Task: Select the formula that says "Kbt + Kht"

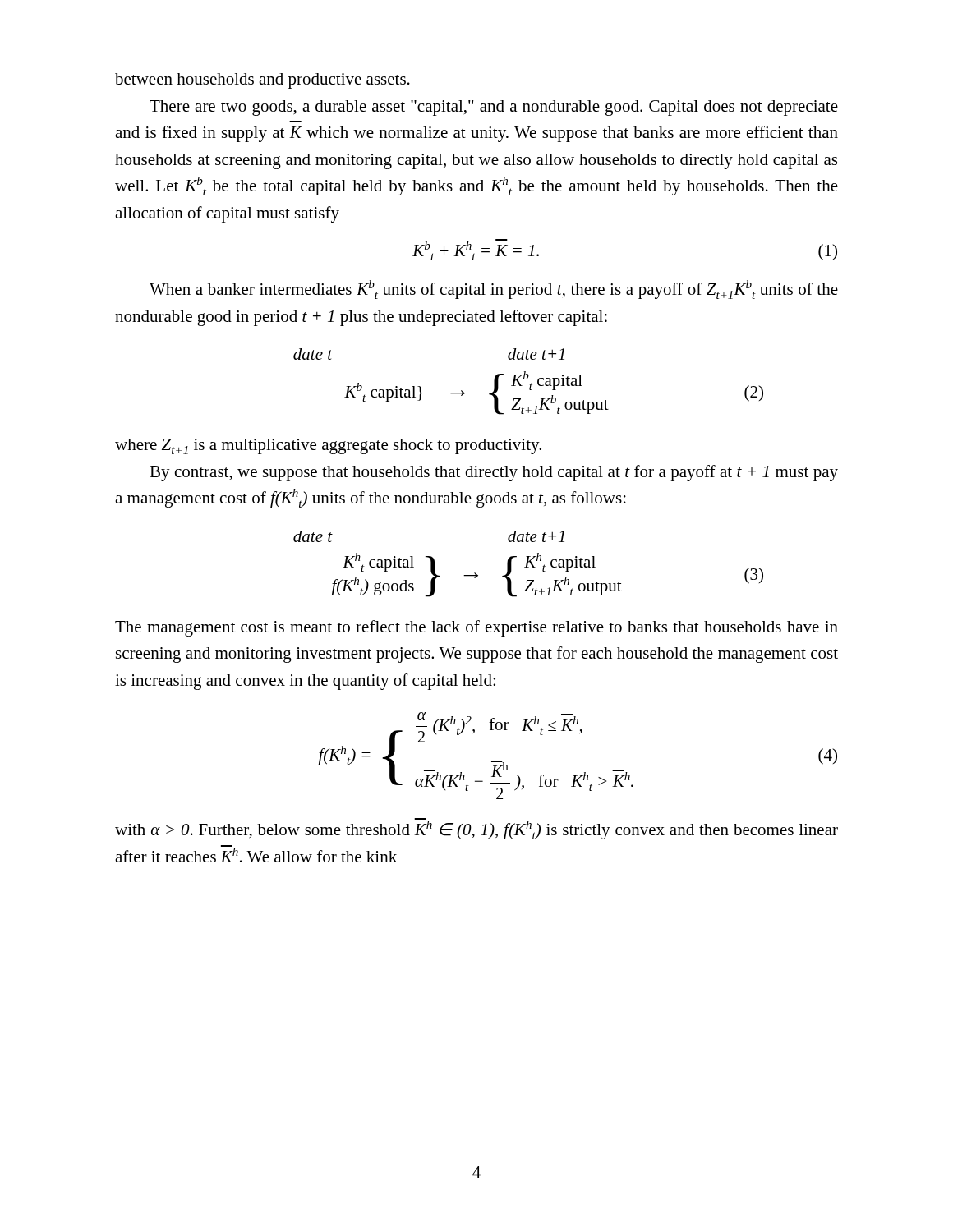Action: pyautogui.click(x=476, y=251)
